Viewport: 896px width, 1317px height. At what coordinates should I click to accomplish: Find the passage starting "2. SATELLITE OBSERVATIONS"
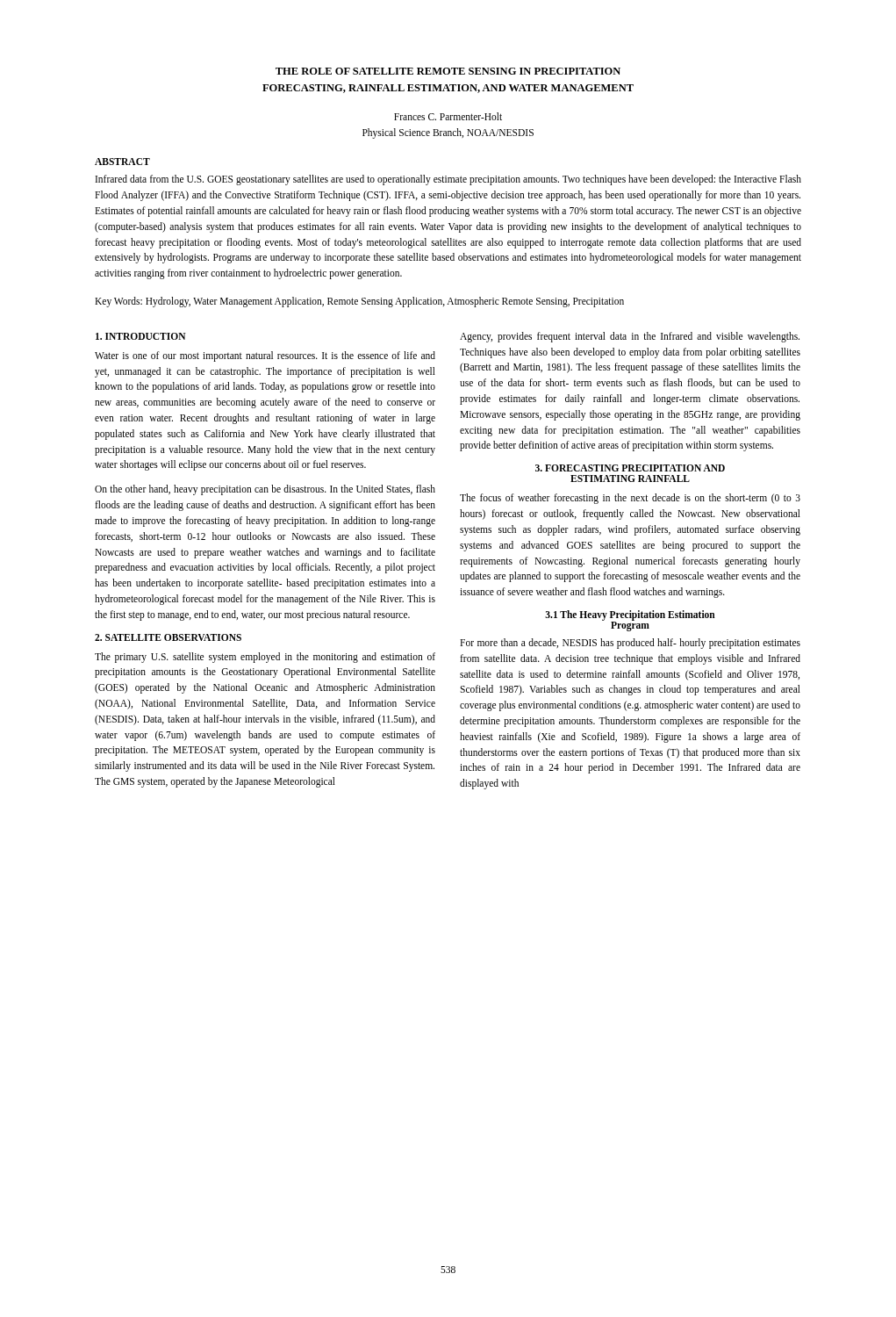[168, 637]
